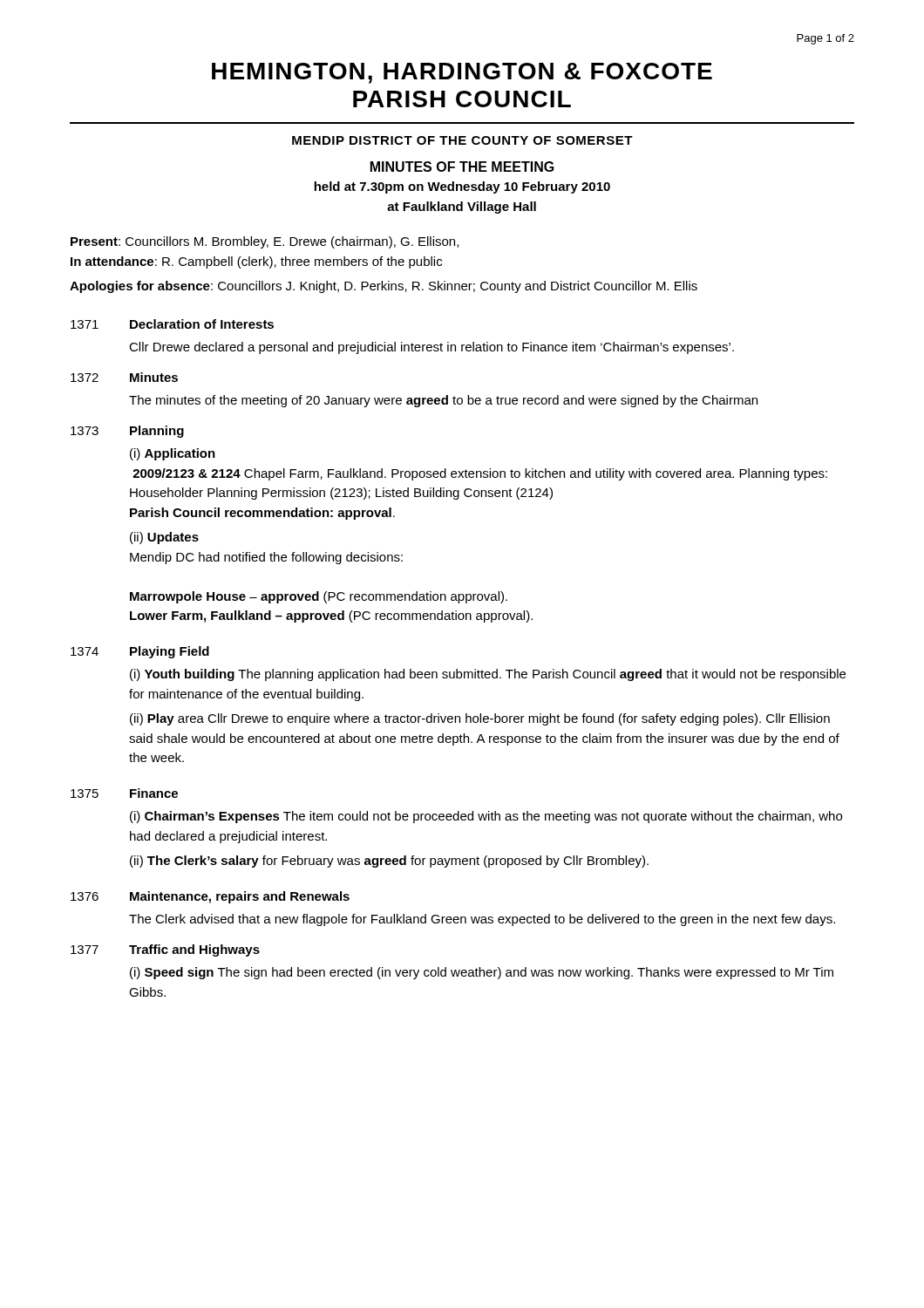Screen dimensions: 1308x924
Task: Find the block on this page that starts "Finance (i) Chairman’s Expenses The item could not"
Action: [x=492, y=827]
